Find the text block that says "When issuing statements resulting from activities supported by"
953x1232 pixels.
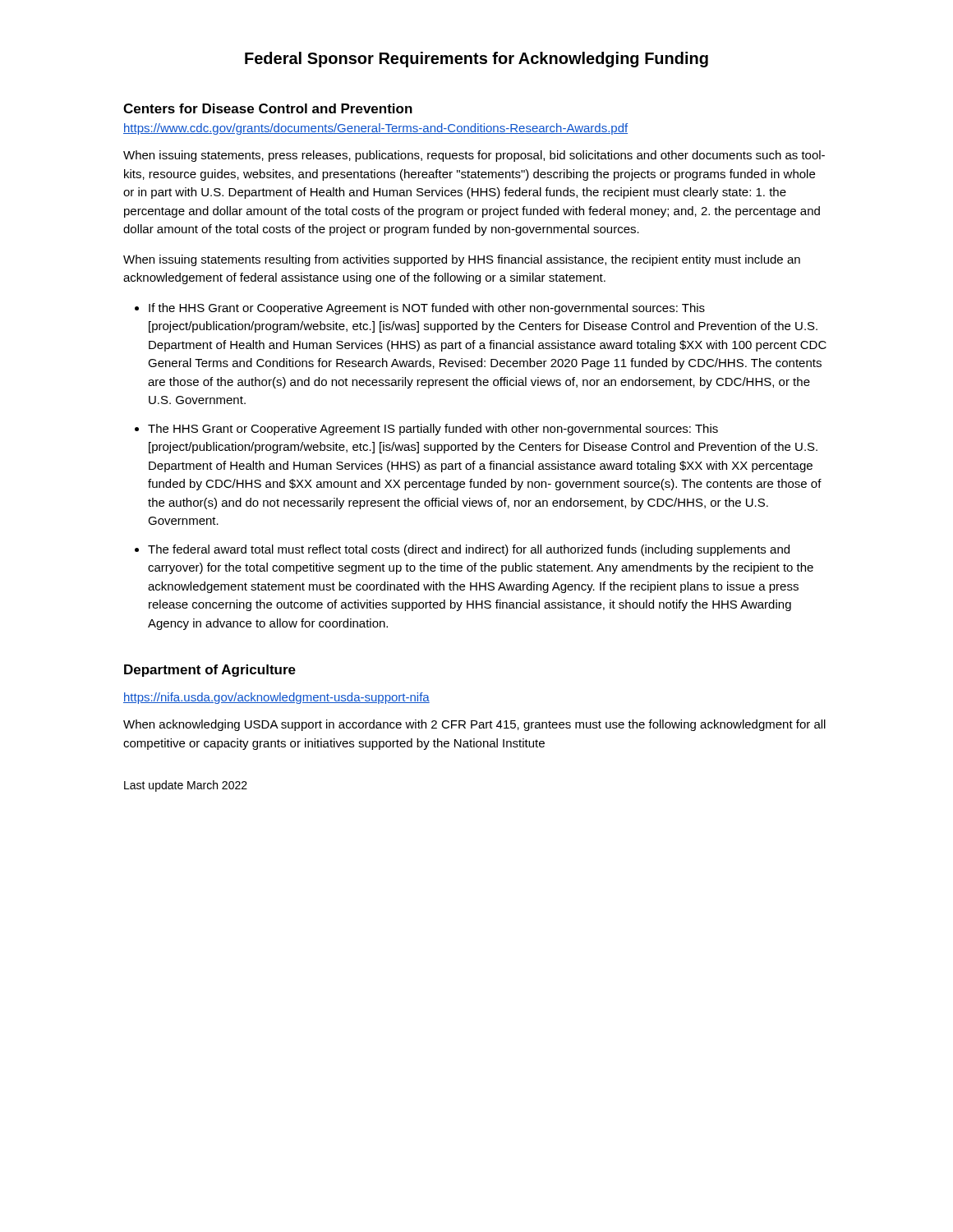[x=476, y=269]
